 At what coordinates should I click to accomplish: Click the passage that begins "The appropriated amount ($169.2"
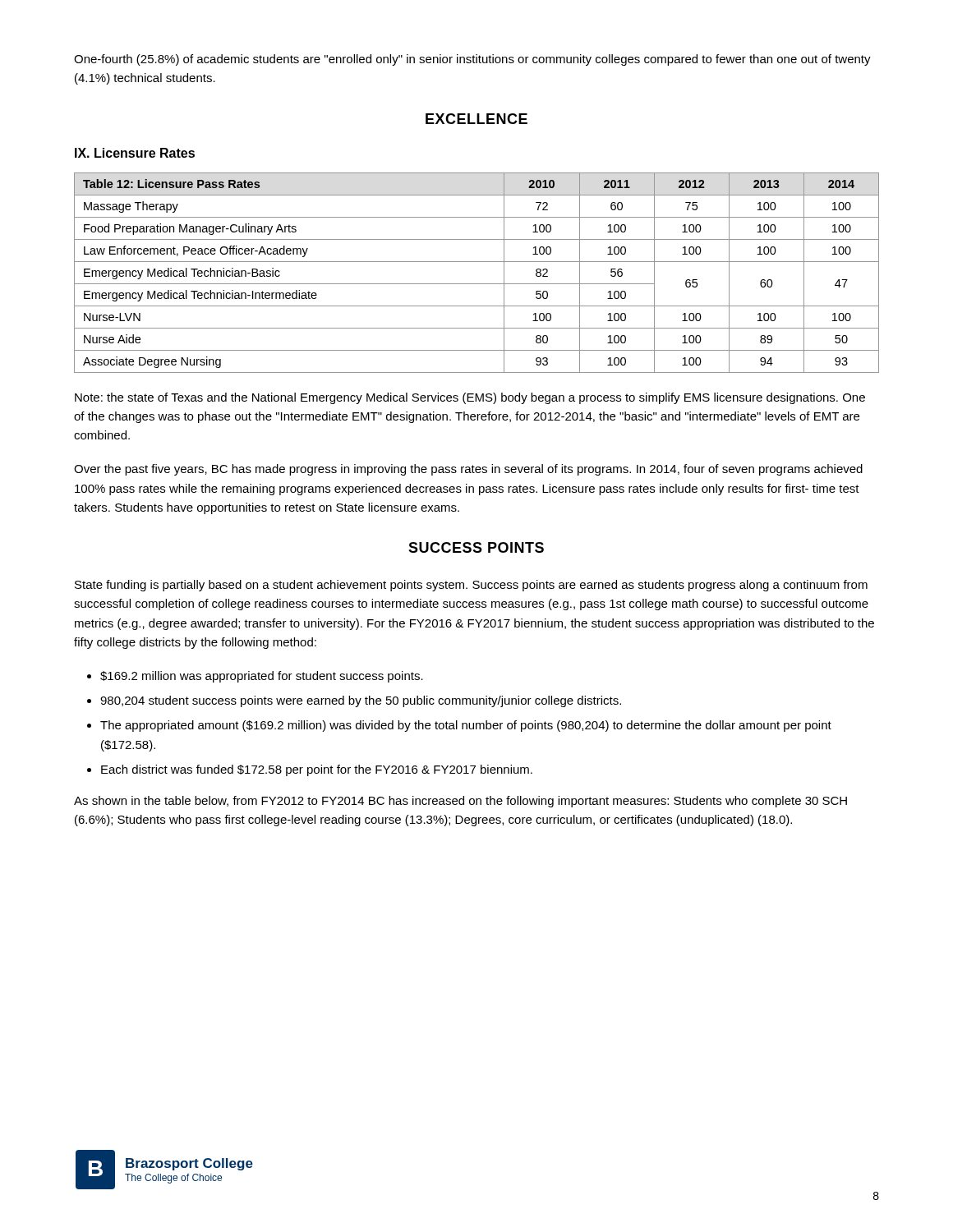(x=466, y=735)
